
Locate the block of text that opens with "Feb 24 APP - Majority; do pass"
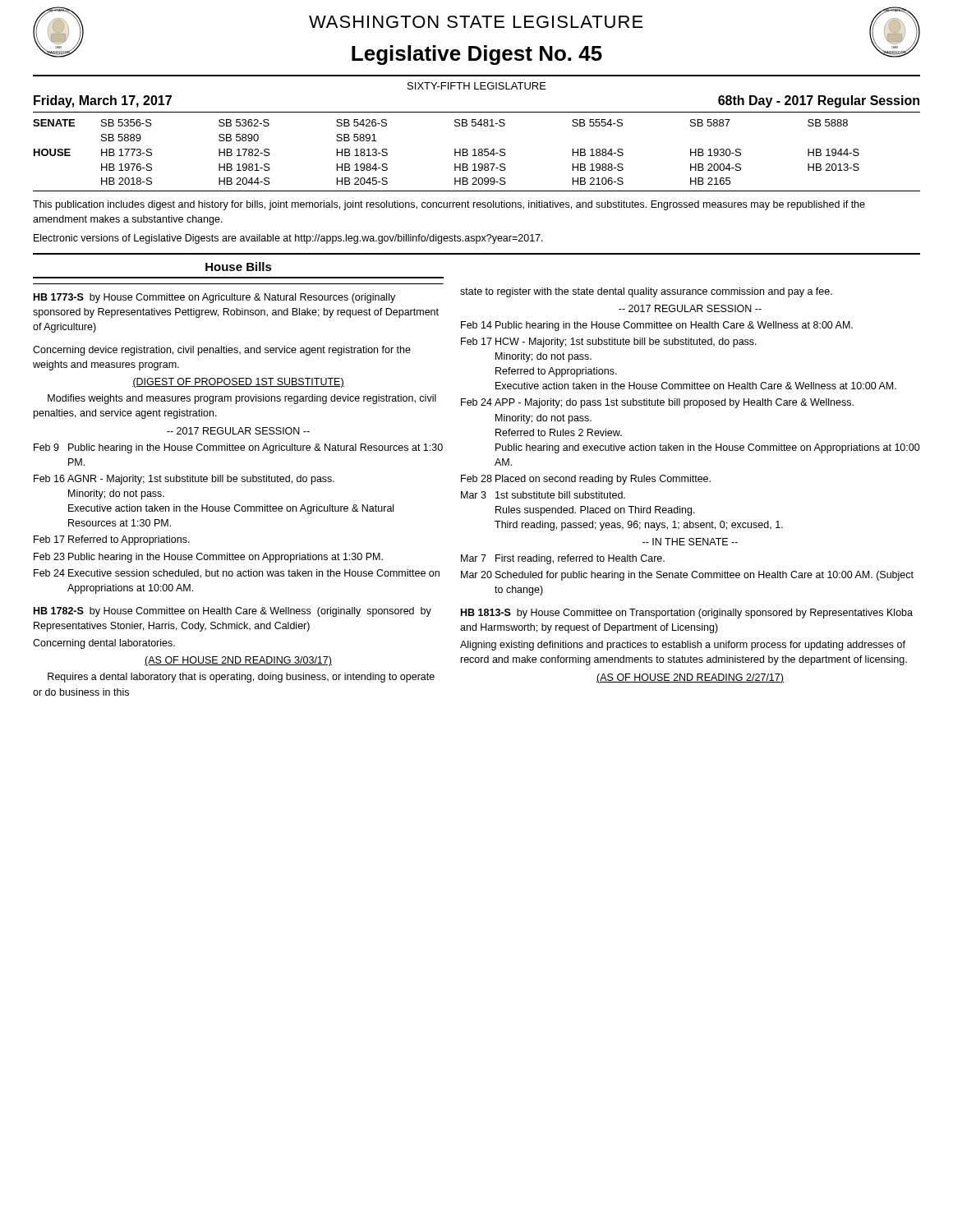click(x=690, y=433)
